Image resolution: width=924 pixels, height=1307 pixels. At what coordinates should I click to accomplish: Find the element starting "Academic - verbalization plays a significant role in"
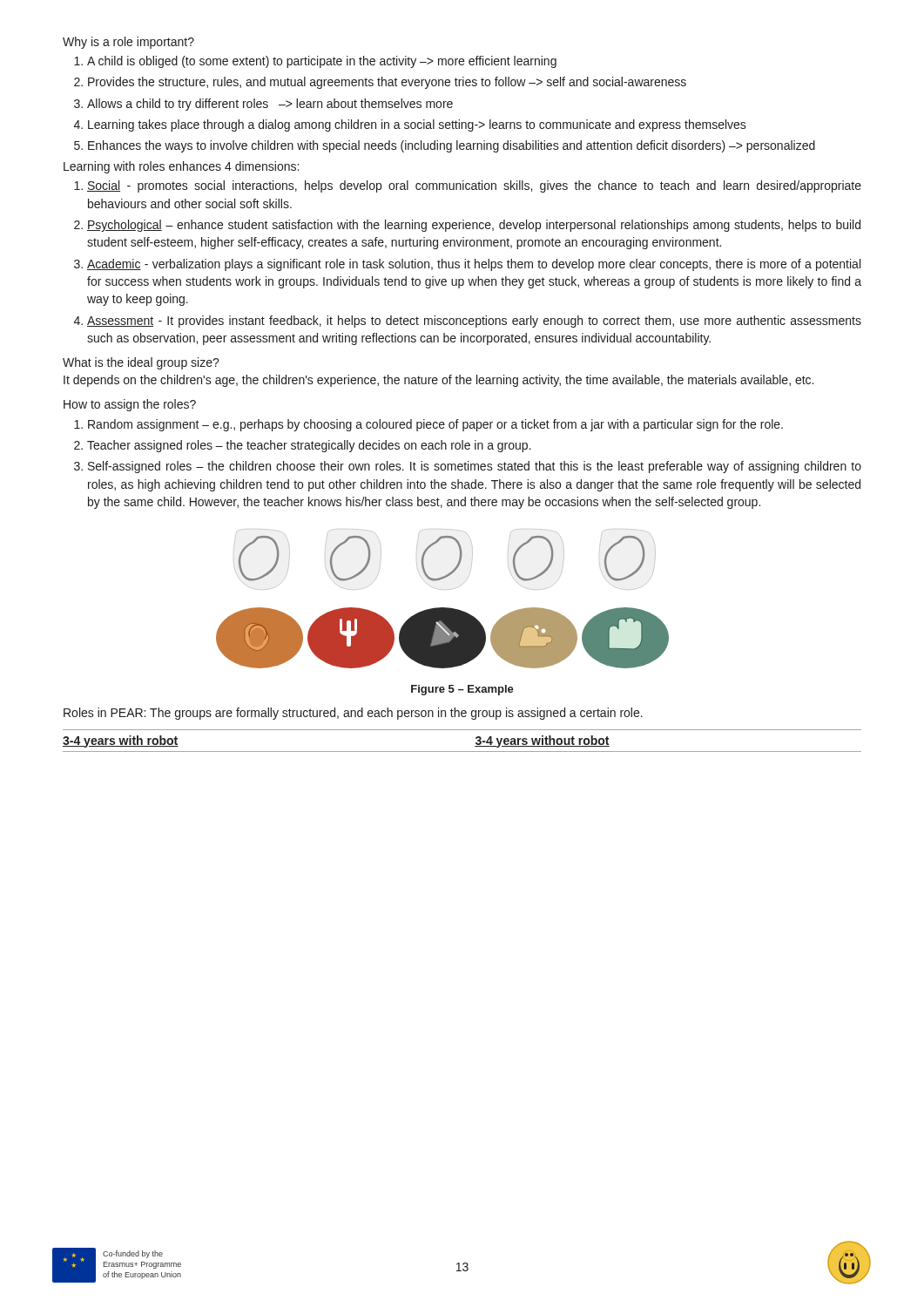474,281
